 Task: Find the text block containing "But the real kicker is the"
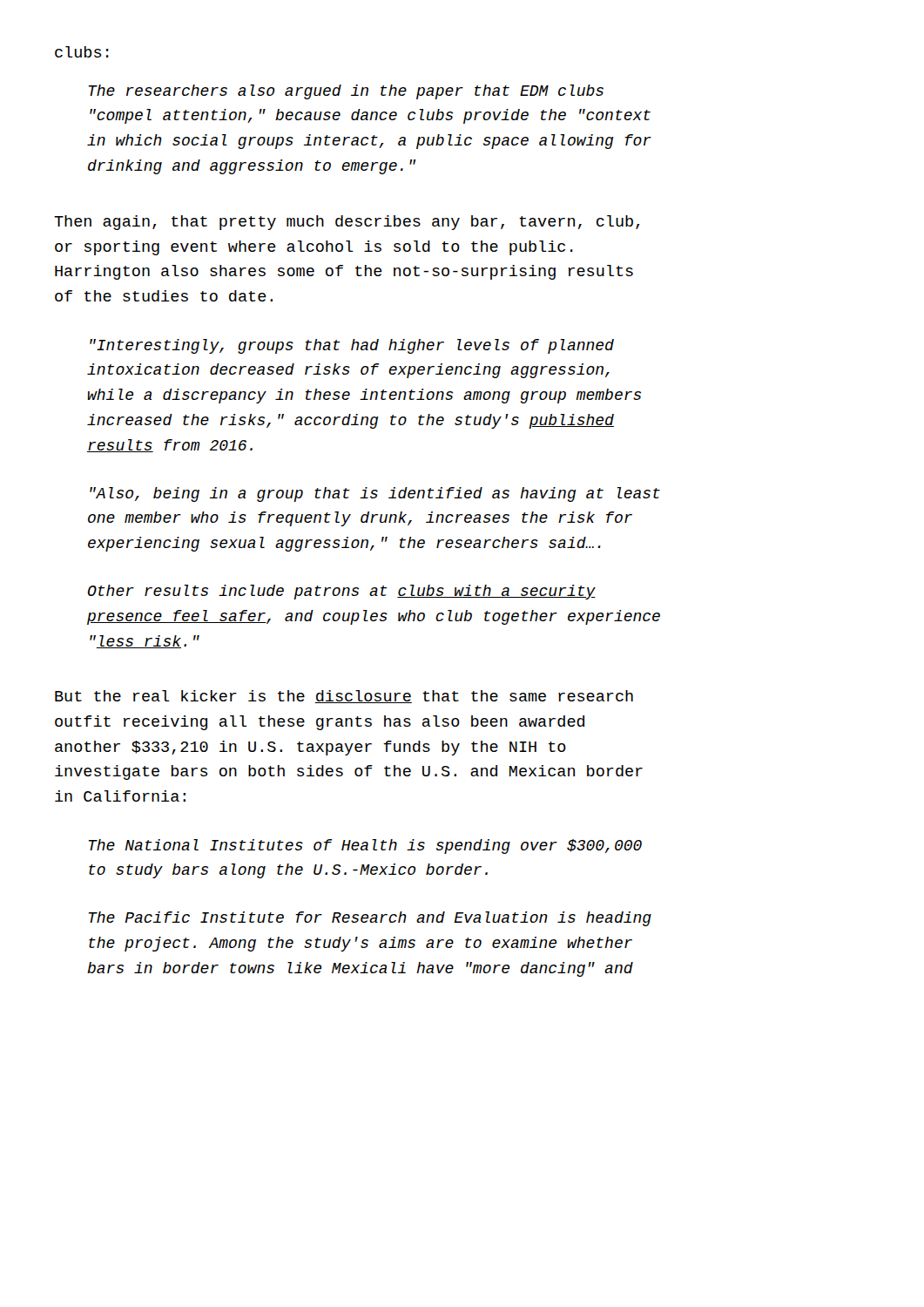coord(349,748)
